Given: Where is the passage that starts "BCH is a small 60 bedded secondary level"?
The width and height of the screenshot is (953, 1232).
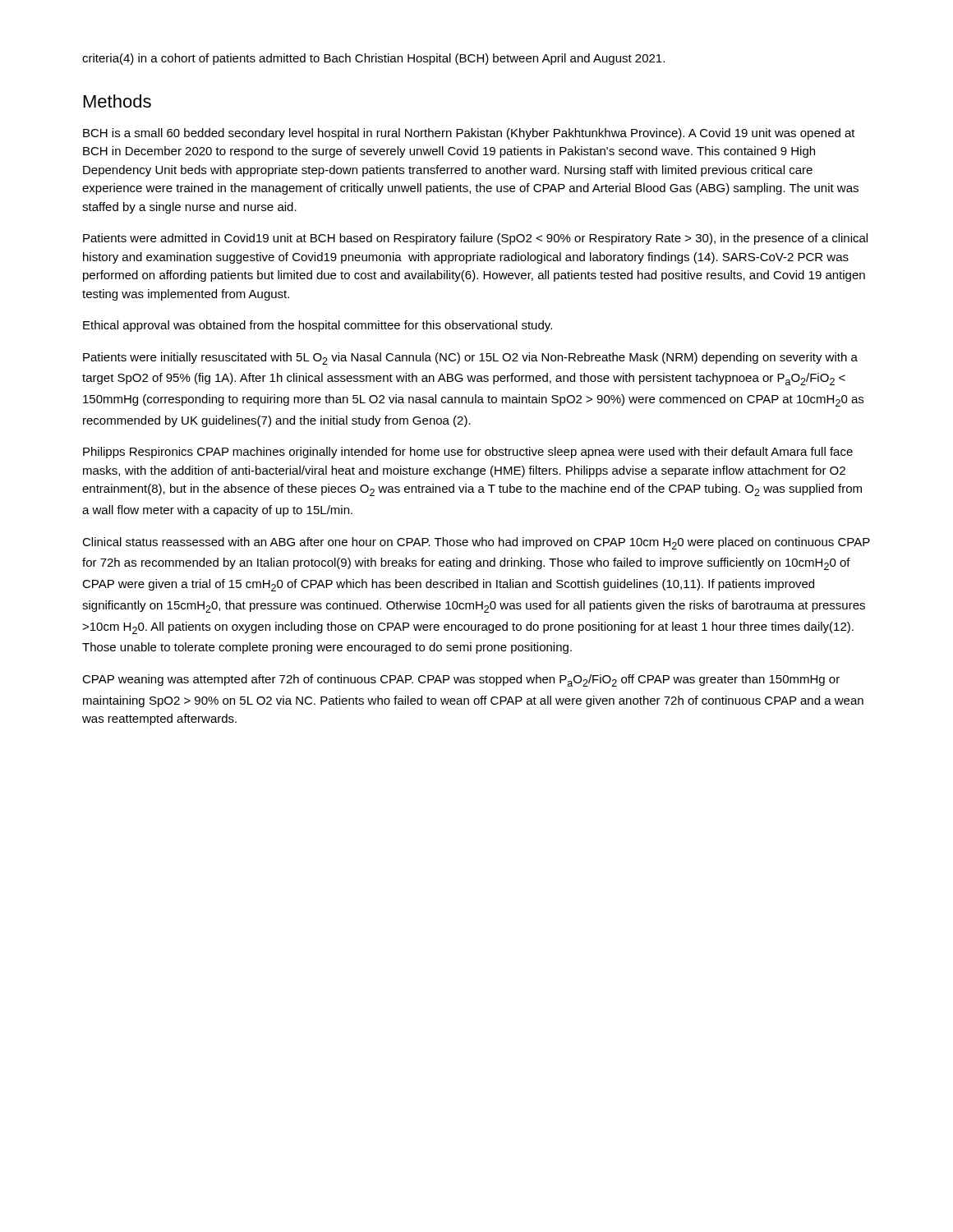Looking at the screenshot, I should [x=471, y=169].
